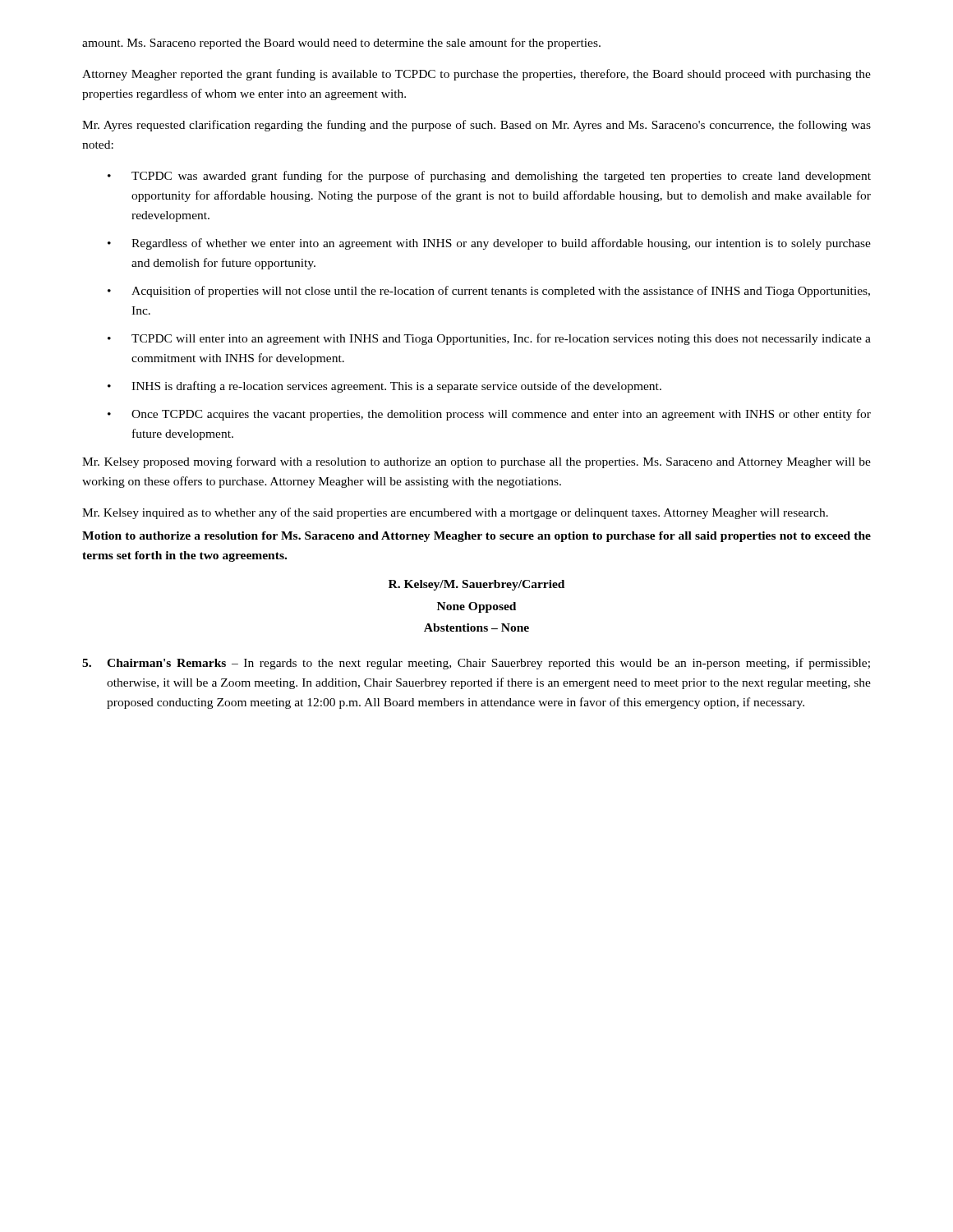Navigate to the region starting "• TCPDC was awarded"

(x=489, y=196)
